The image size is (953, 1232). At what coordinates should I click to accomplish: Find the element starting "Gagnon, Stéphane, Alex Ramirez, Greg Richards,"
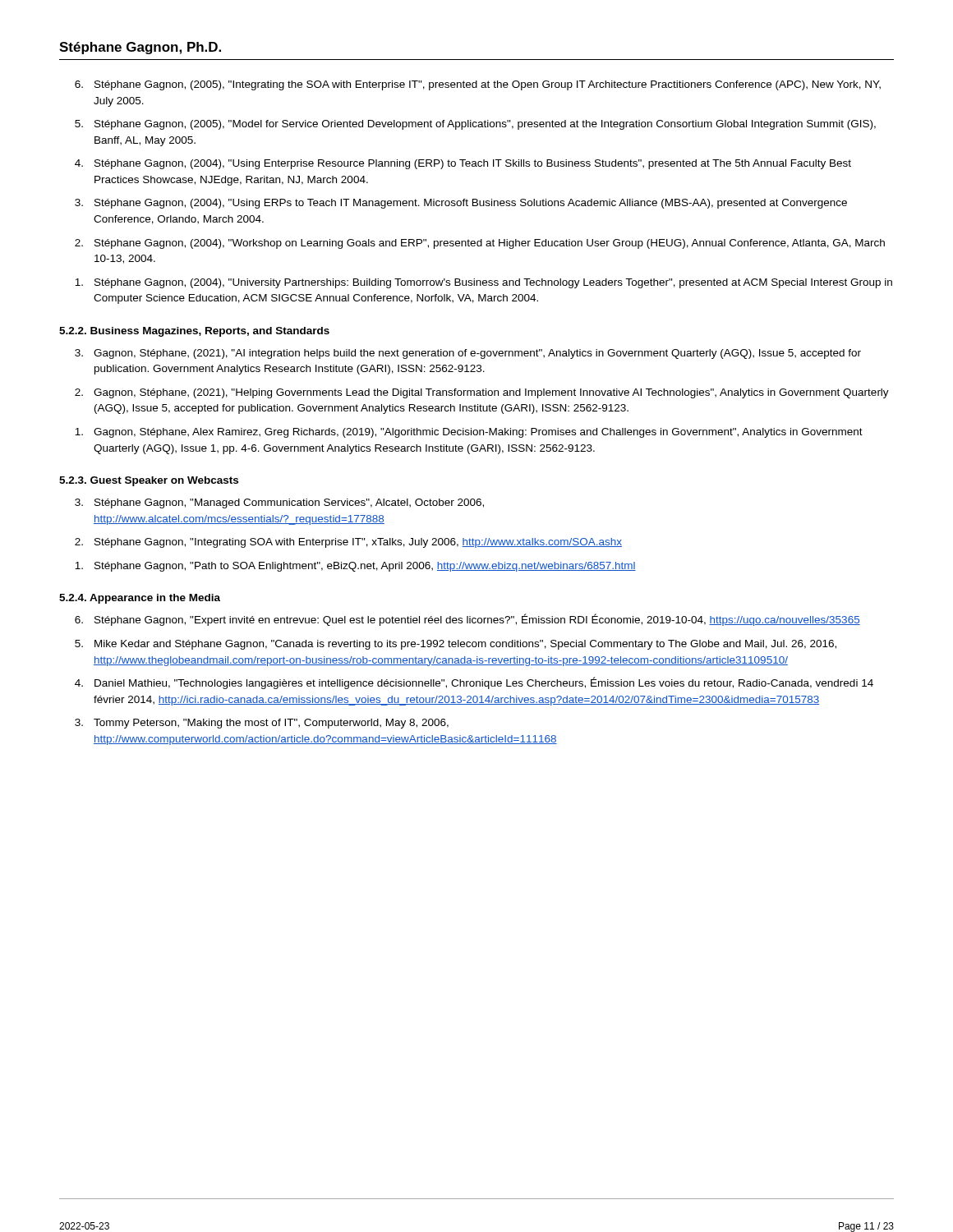point(476,440)
